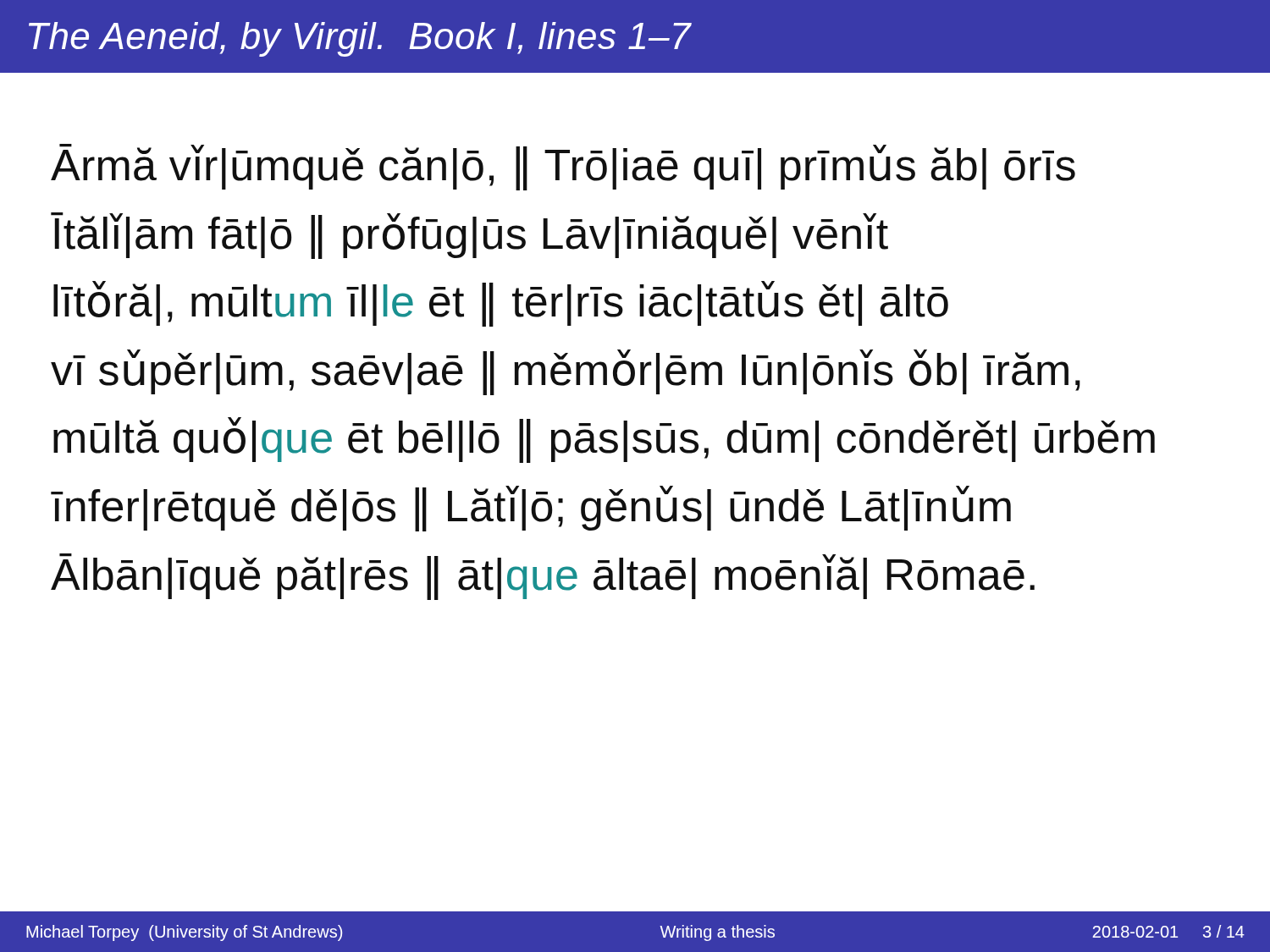Locate the text block with the text "Ārmă vǐr|ūmquě căn|ō, ‖"
The image size is (1270, 952).
[635, 370]
